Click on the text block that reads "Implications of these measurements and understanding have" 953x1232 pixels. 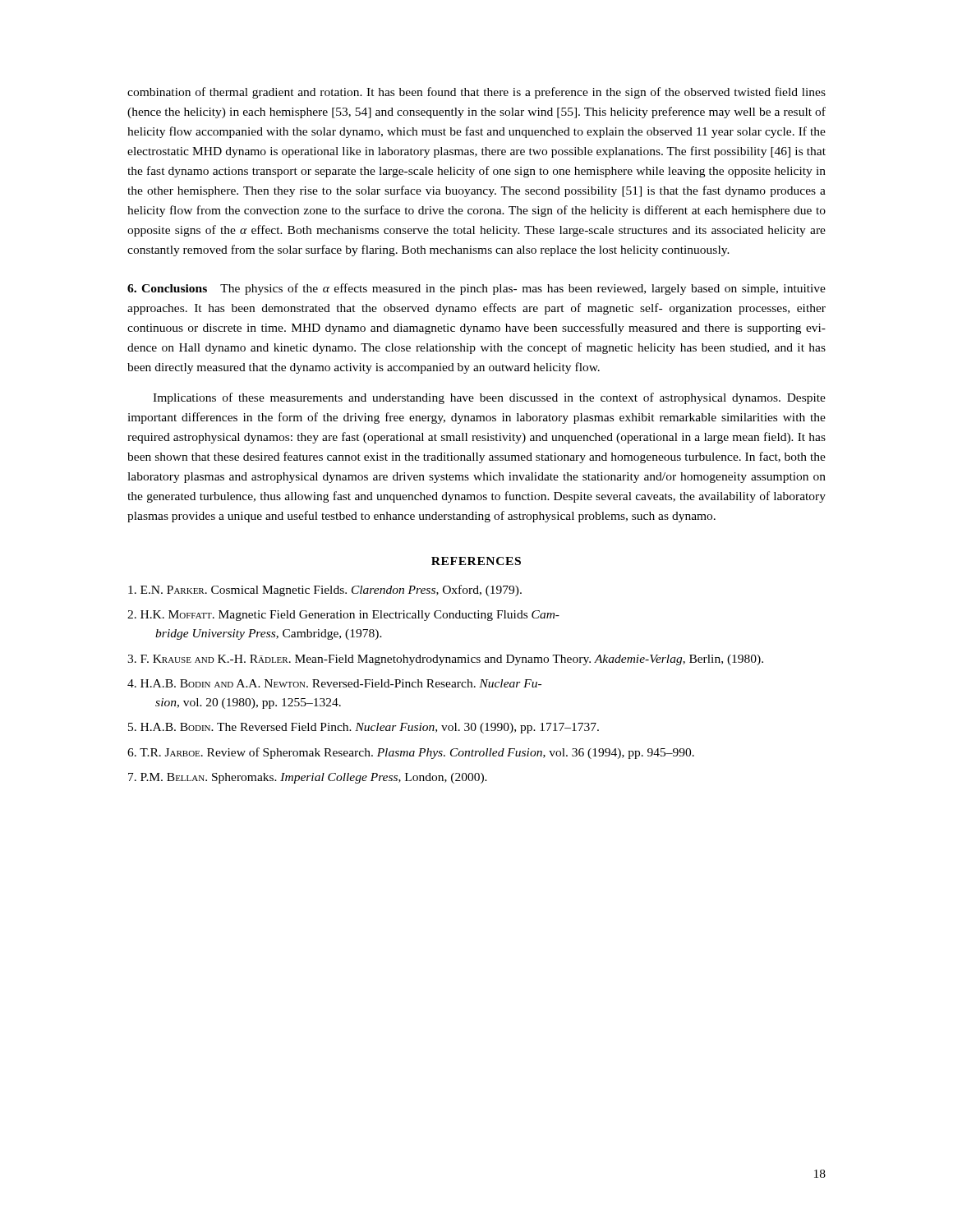tap(476, 457)
